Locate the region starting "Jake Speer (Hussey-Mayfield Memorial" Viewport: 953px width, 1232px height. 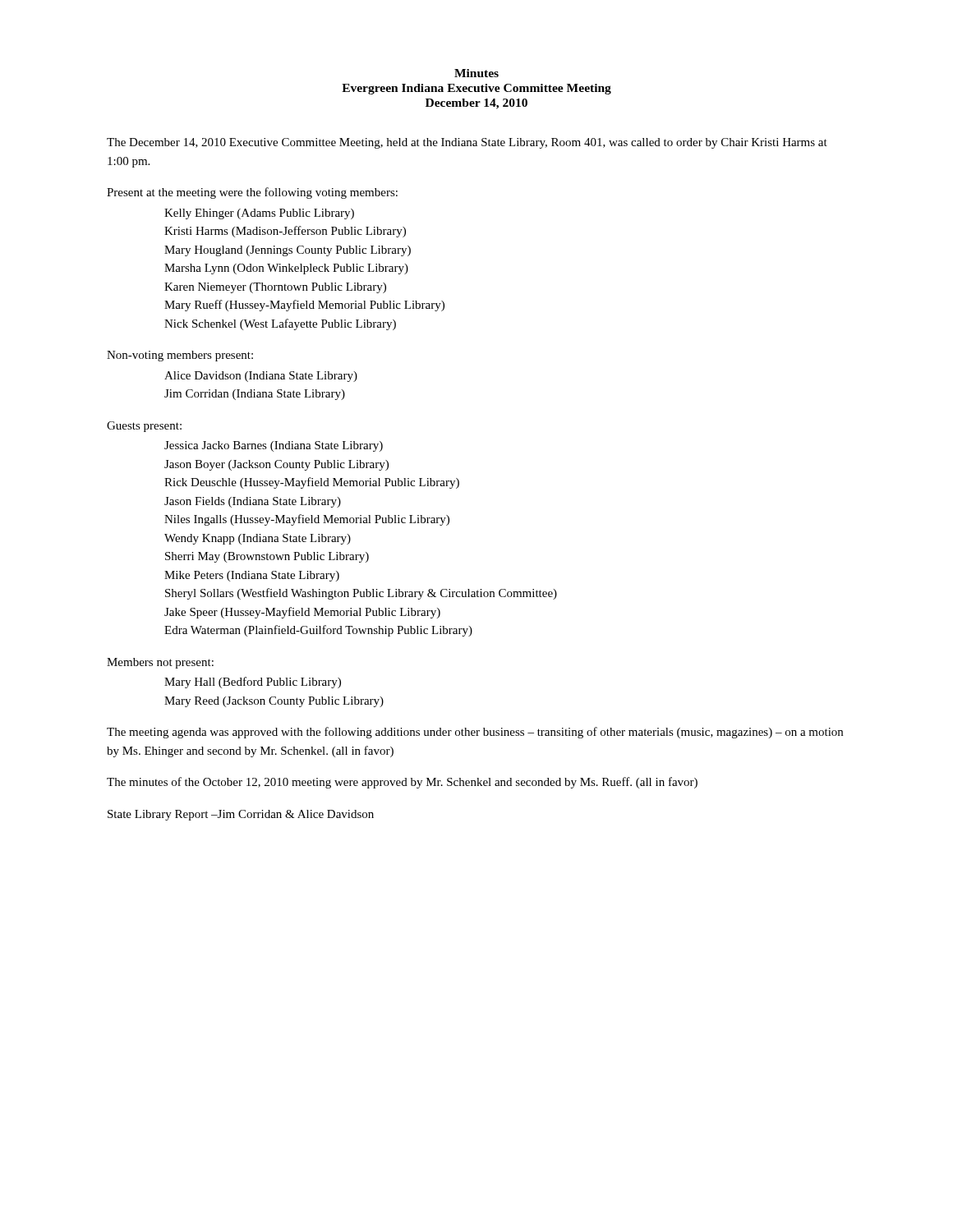coord(302,612)
